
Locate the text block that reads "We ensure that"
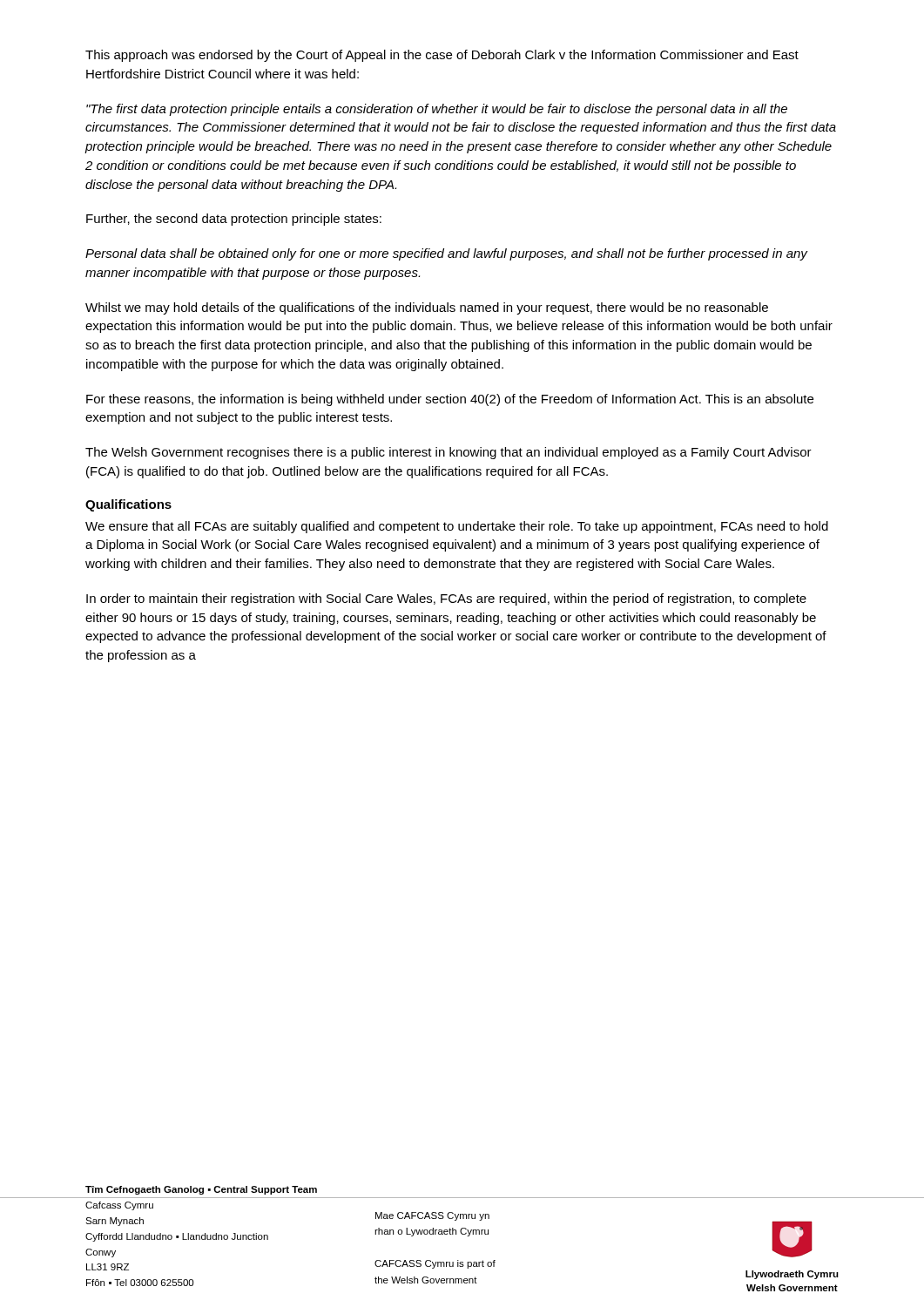tap(457, 544)
